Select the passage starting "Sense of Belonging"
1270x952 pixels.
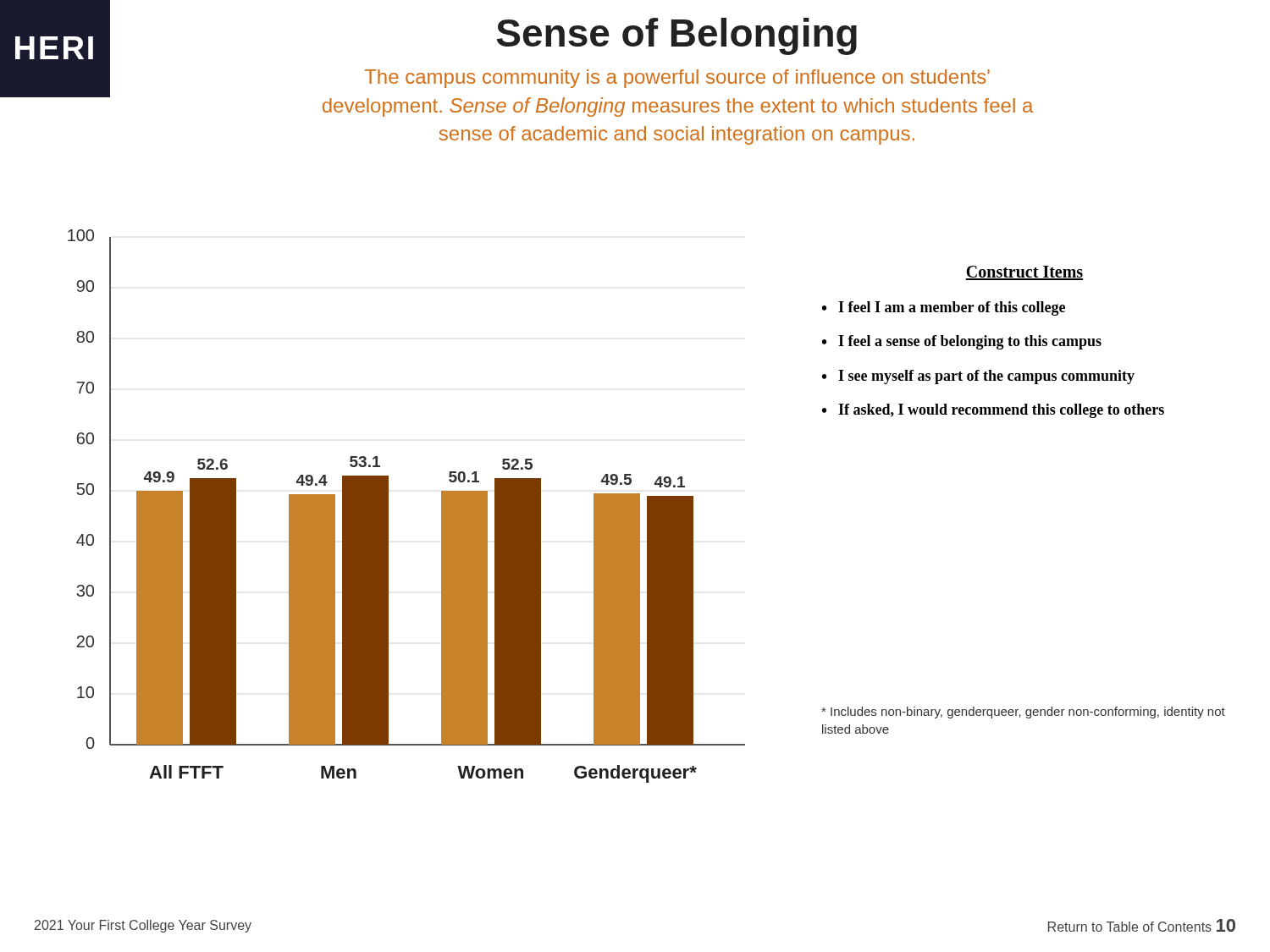(x=677, y=33)
